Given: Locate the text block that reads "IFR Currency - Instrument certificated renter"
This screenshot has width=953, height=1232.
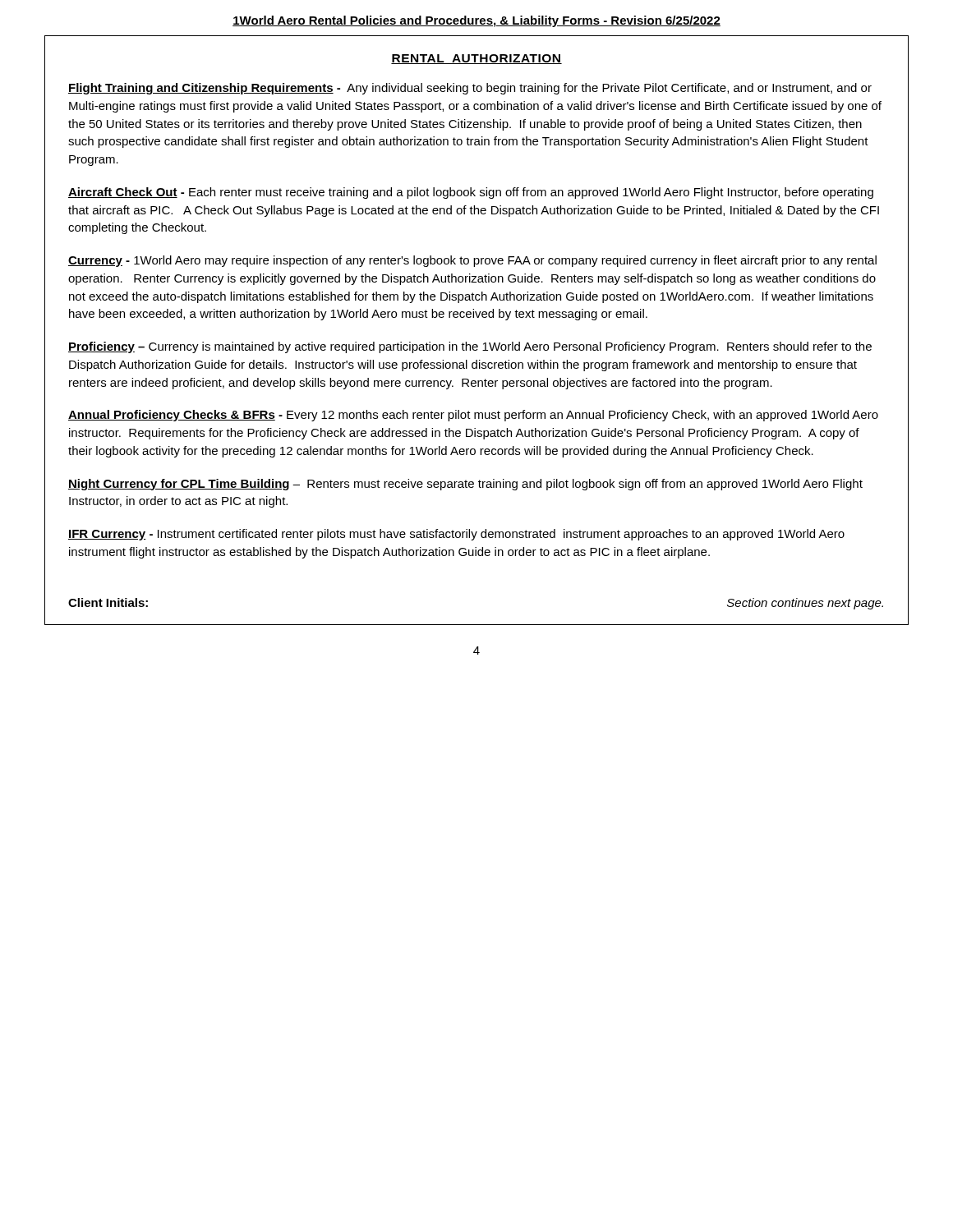Looking at the screenshot, I should [x=476, y=543].
